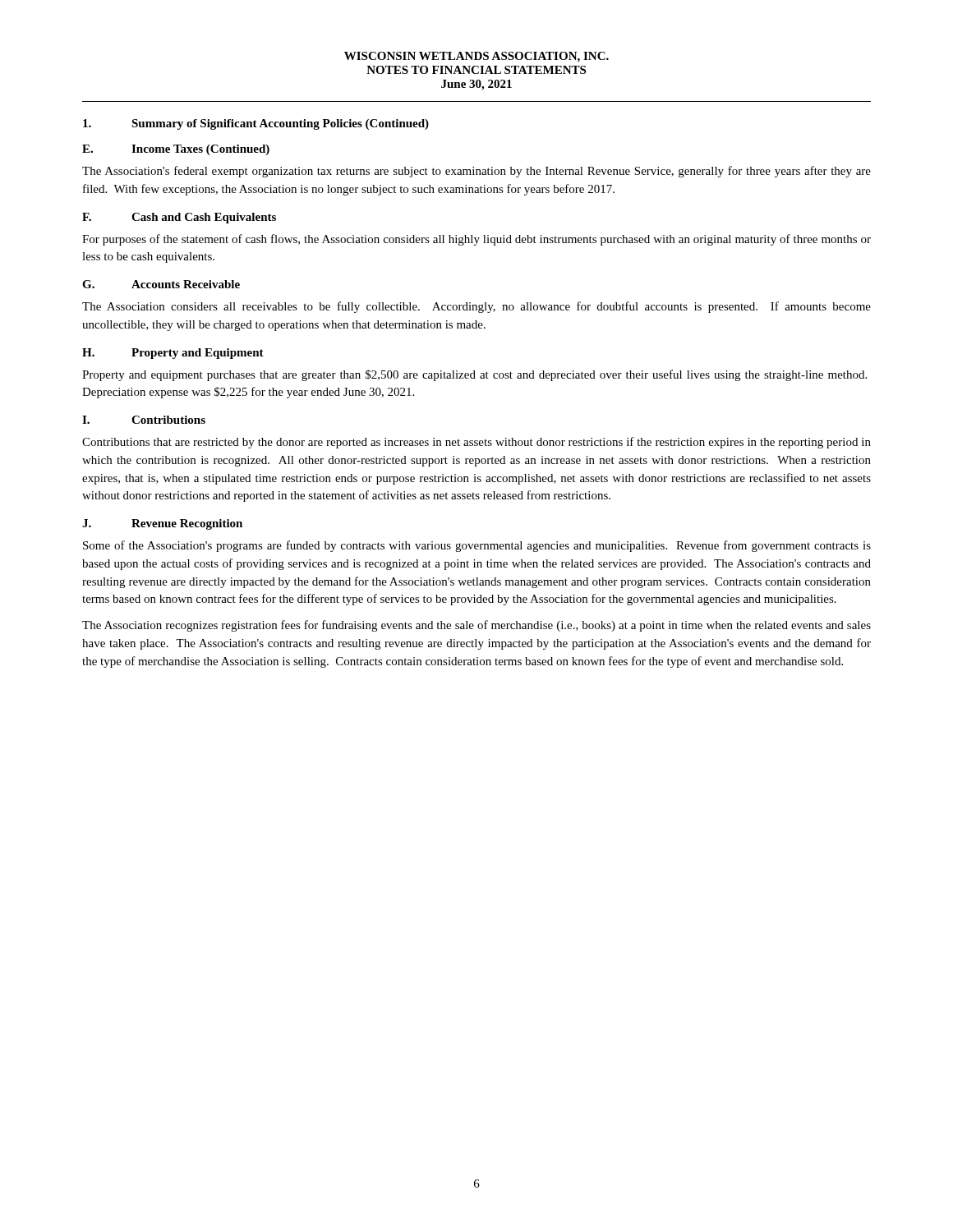
Task: Locate the block of text that opens with "Contributions that are restricted by the donor"
Action: [476, 469]
